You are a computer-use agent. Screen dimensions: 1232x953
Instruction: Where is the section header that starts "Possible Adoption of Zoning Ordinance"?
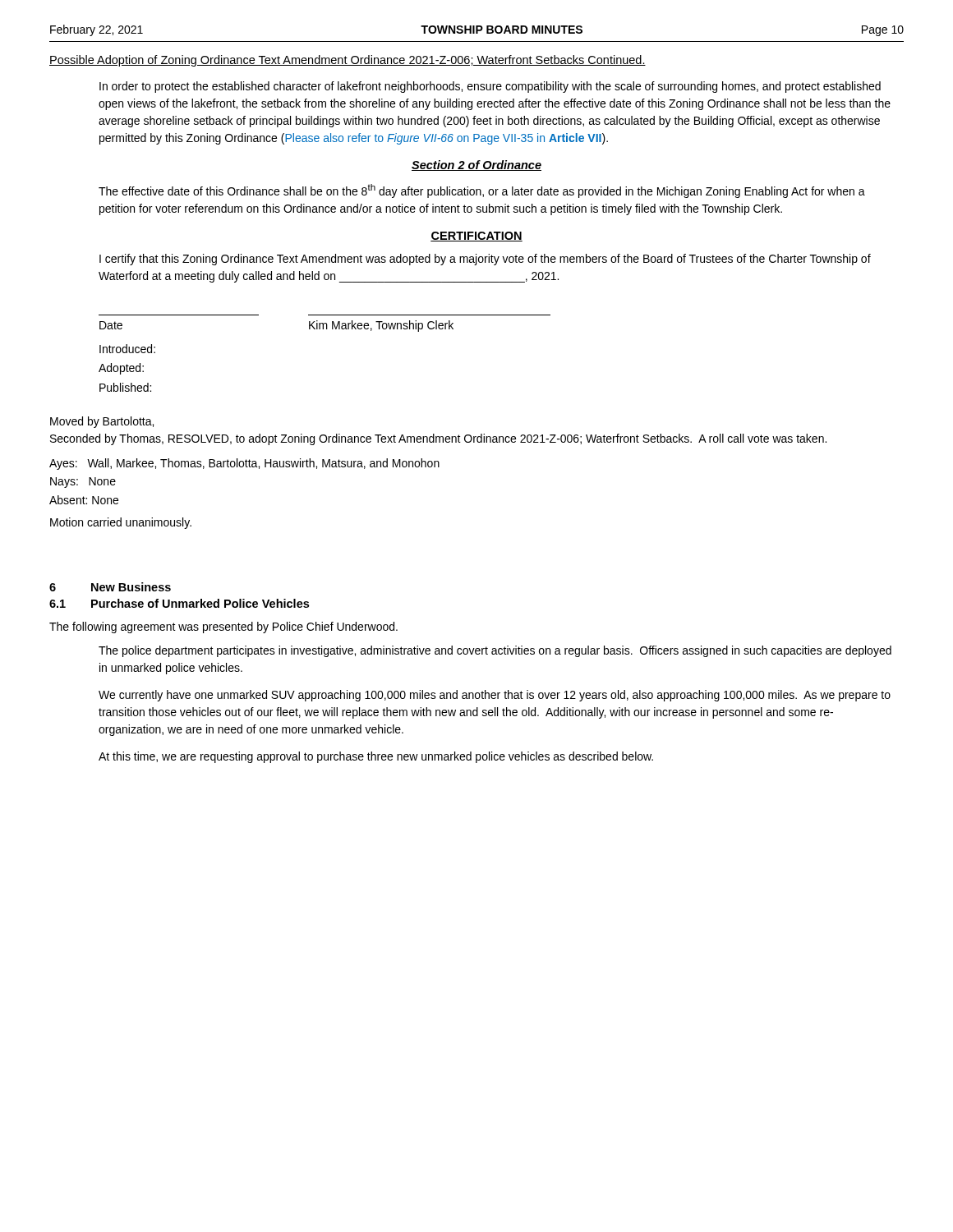point(347,60)
